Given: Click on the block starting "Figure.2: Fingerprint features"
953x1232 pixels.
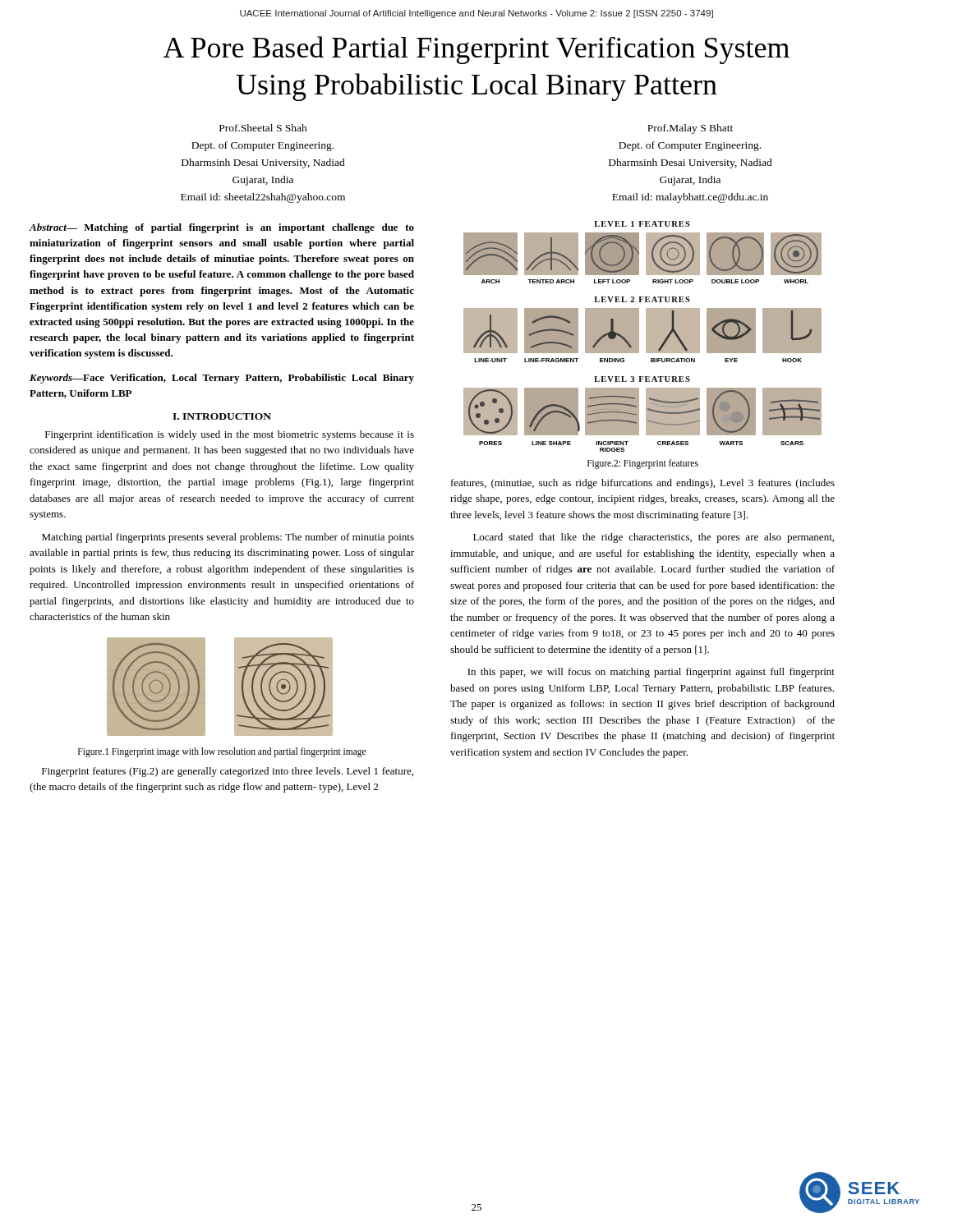Looking at the screenshot, I should (642, 463).
